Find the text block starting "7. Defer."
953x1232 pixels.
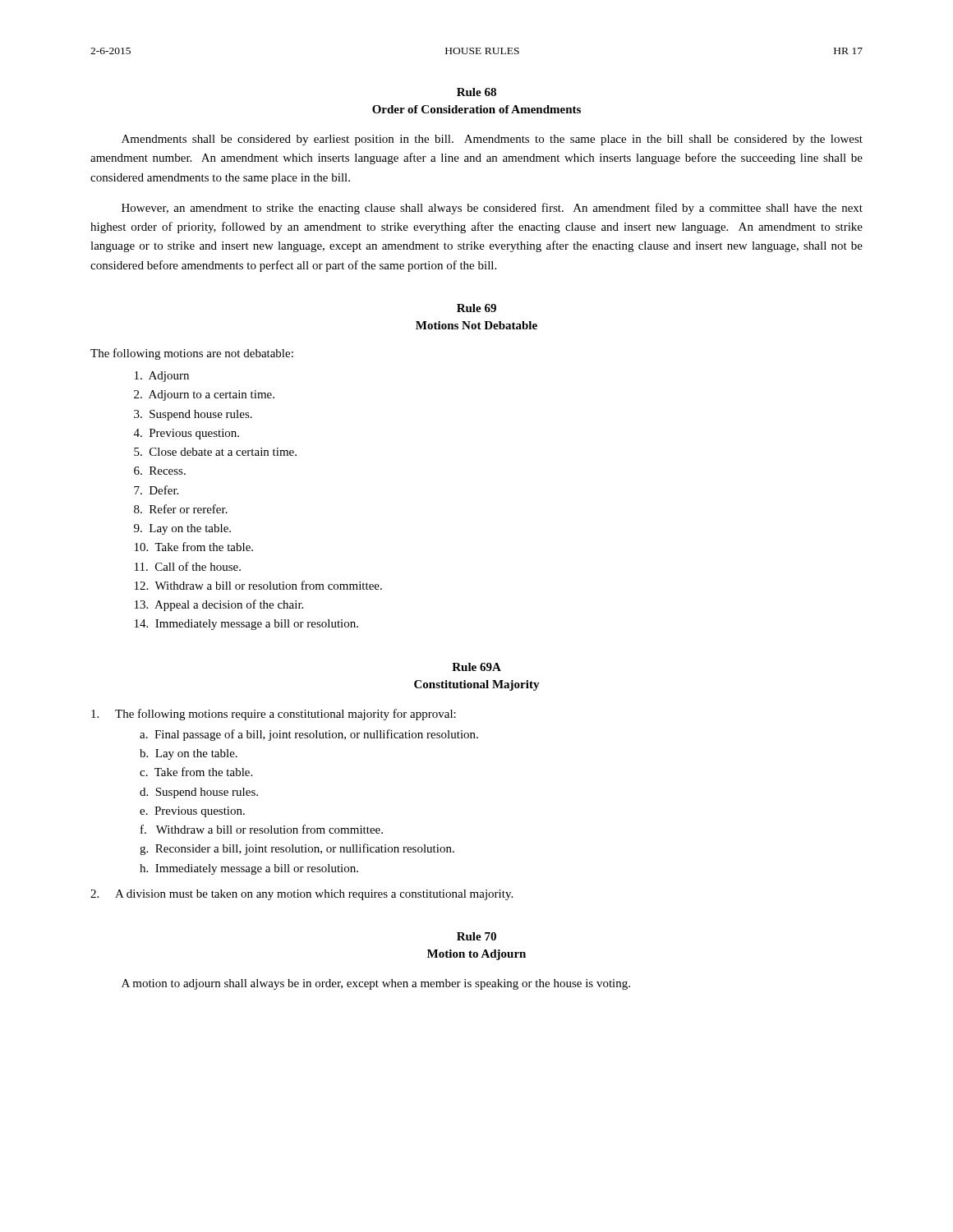point(156,490)
